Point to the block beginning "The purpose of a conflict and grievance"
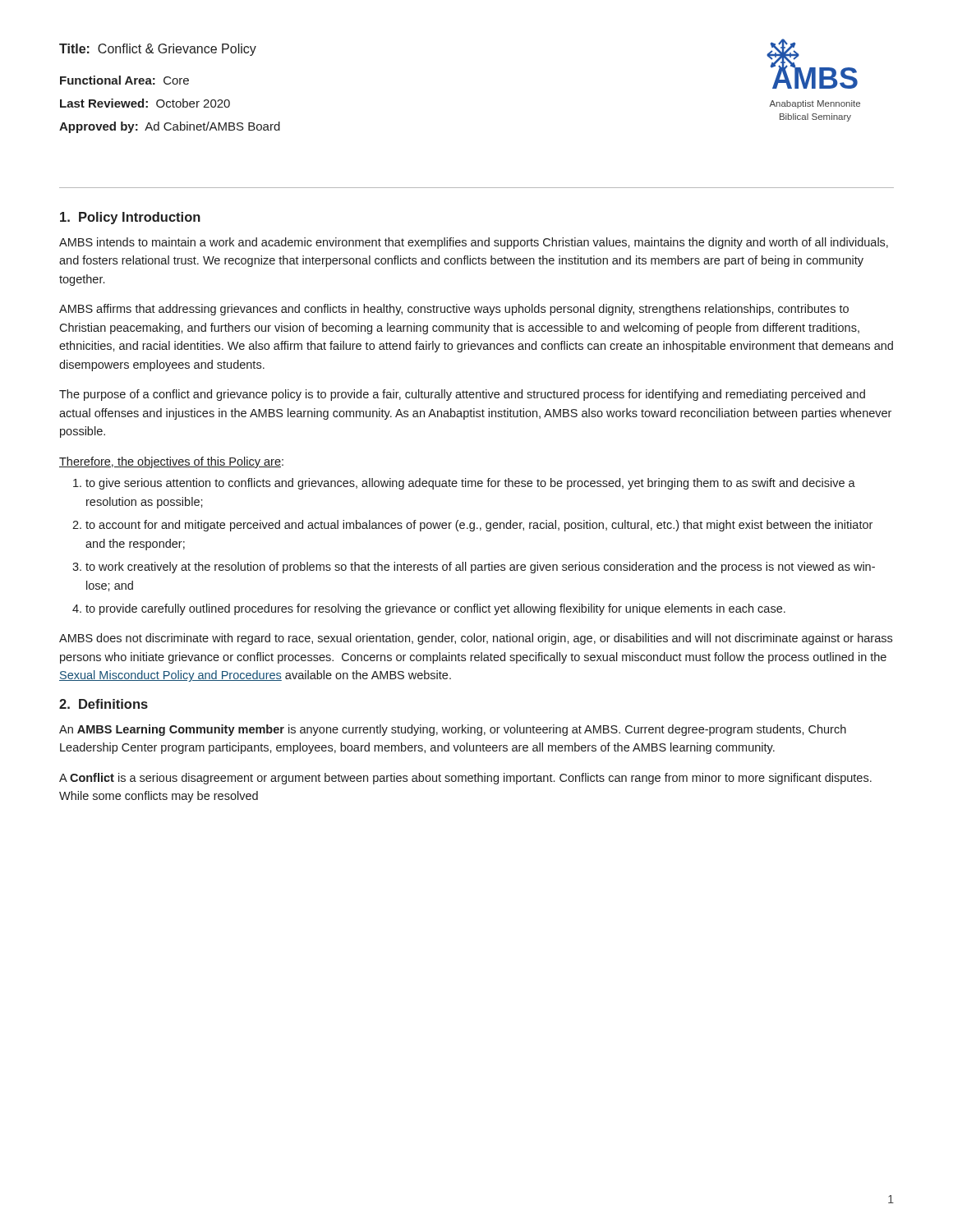The image size is (953, 1232). pyautogui.click(x=475, y=413)
